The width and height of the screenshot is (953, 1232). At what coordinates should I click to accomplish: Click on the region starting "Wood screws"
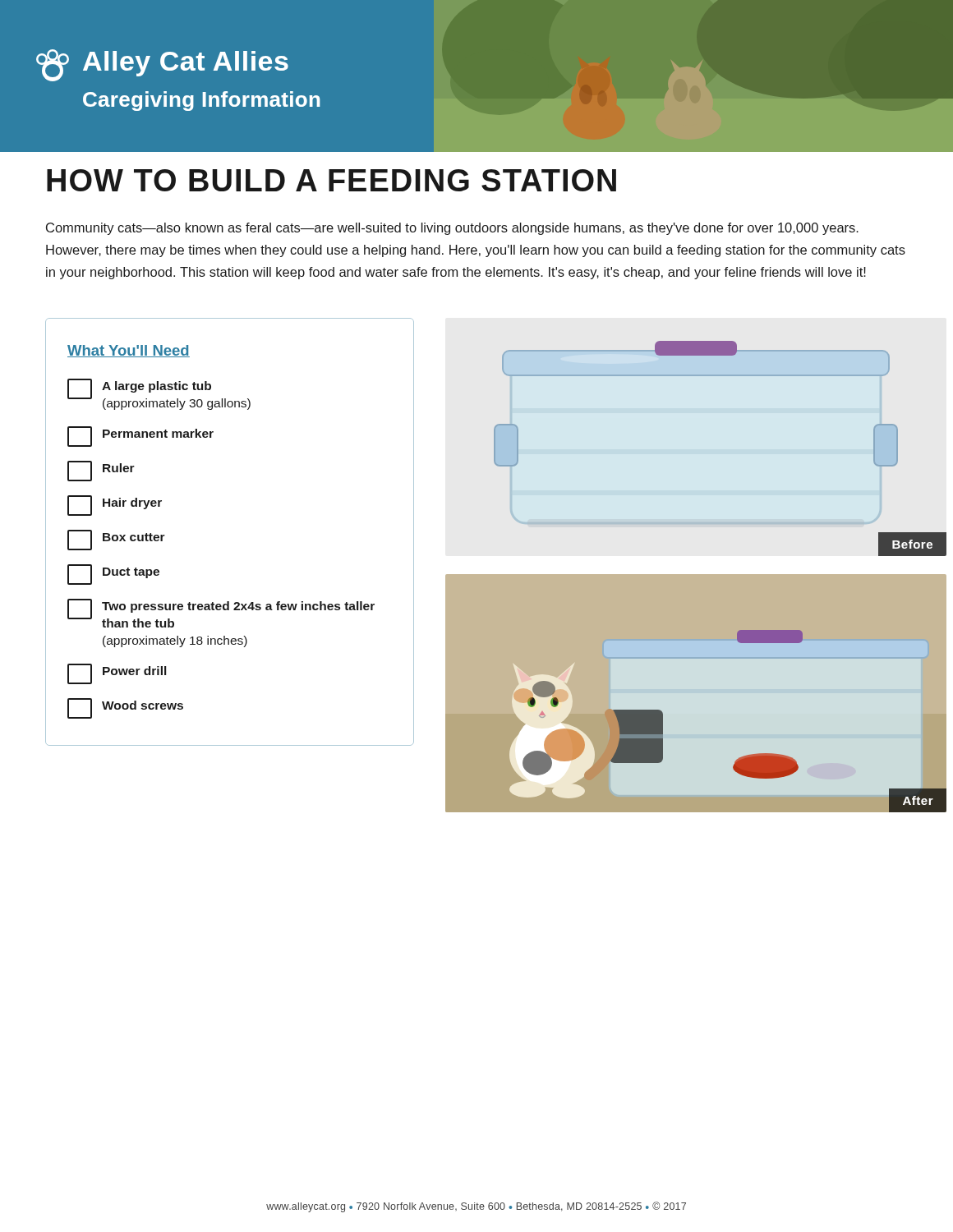pyautogui.click(x=126, y=708)
